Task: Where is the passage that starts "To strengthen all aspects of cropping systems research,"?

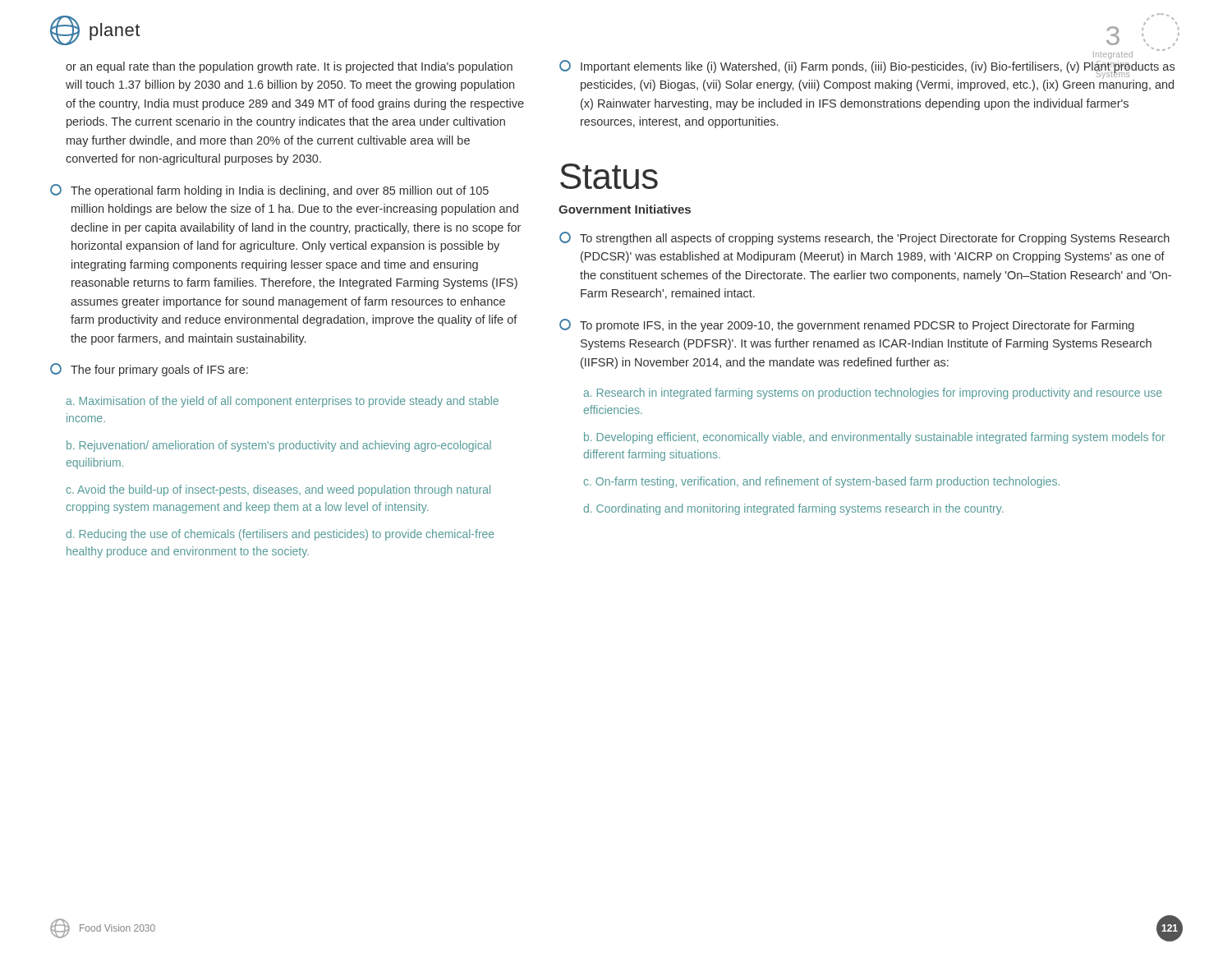Action: 871,266
